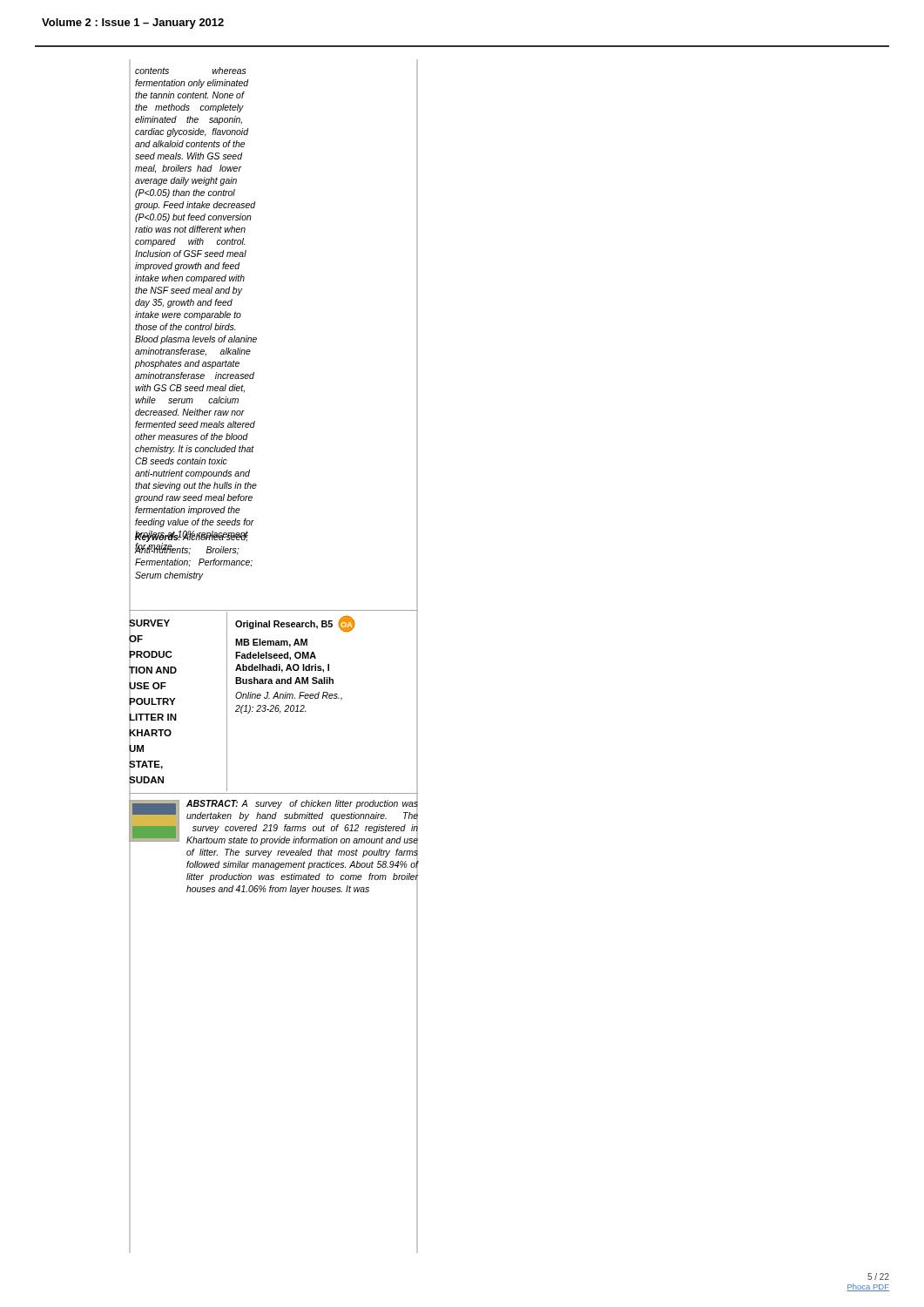Select the text block with the text "contents whereas fermentation"

pyautogui.click(x=196, y=309)
